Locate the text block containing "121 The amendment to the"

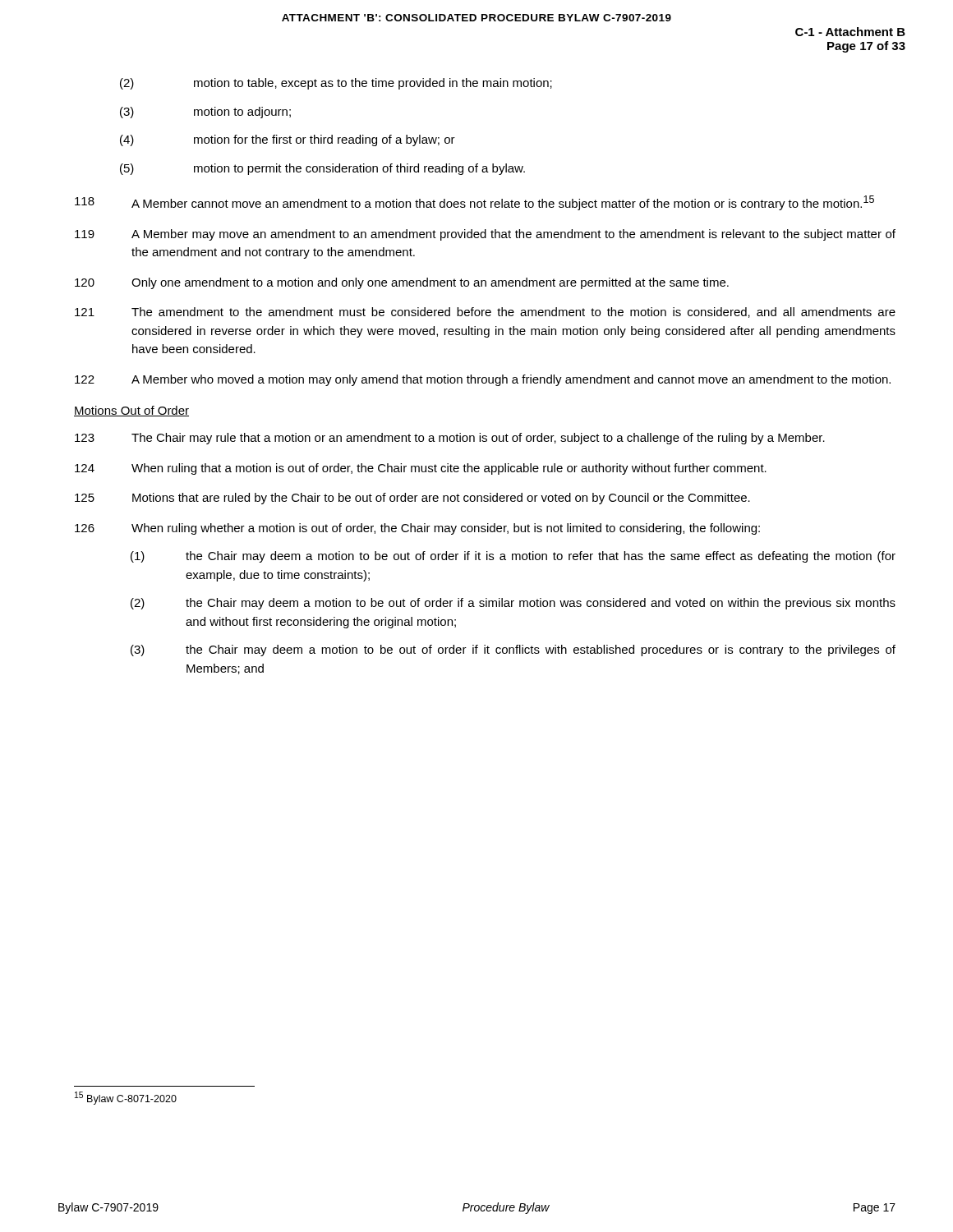tap(485, 331)
